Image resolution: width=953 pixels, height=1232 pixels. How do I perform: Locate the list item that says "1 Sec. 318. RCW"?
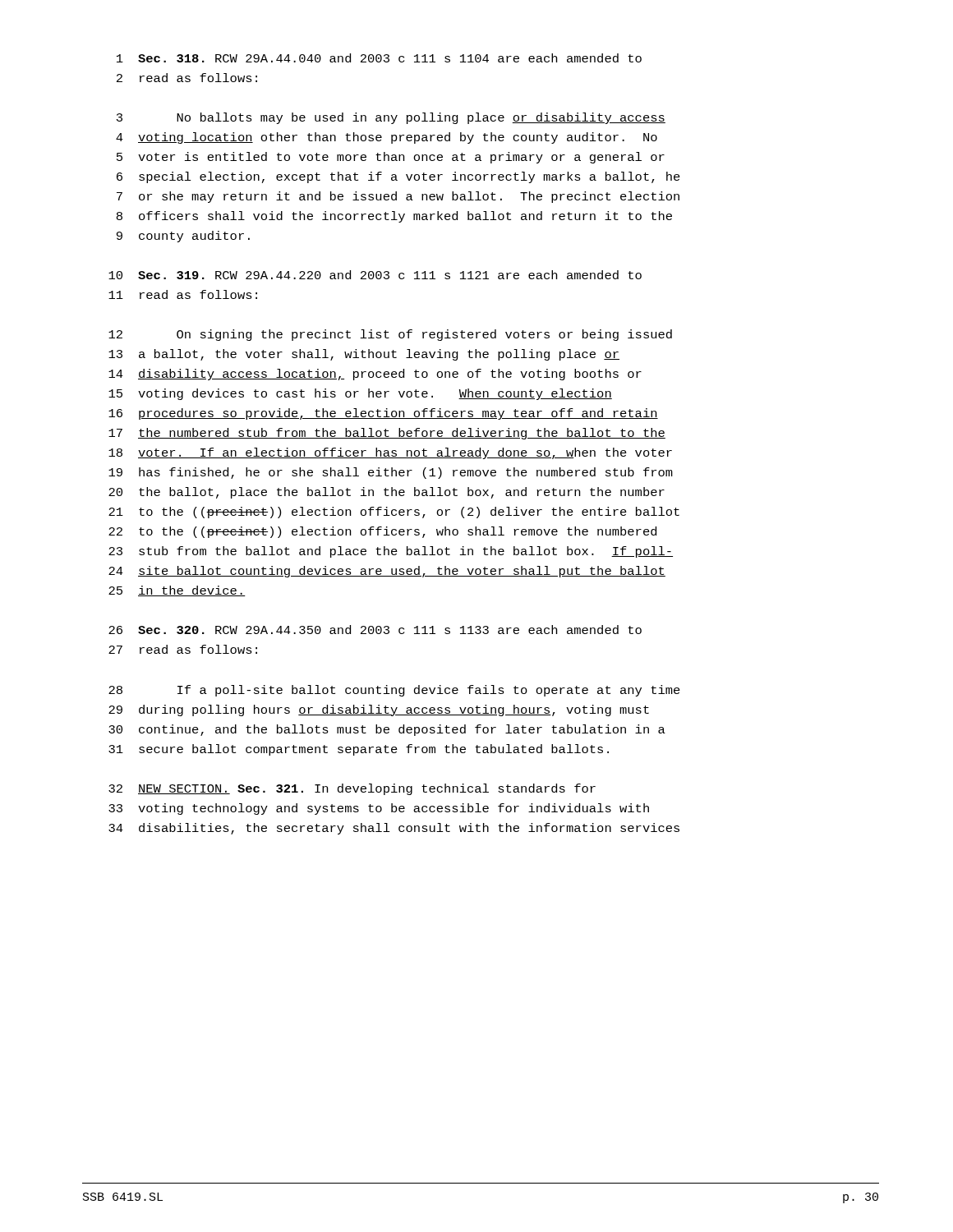tap(481, 59)
